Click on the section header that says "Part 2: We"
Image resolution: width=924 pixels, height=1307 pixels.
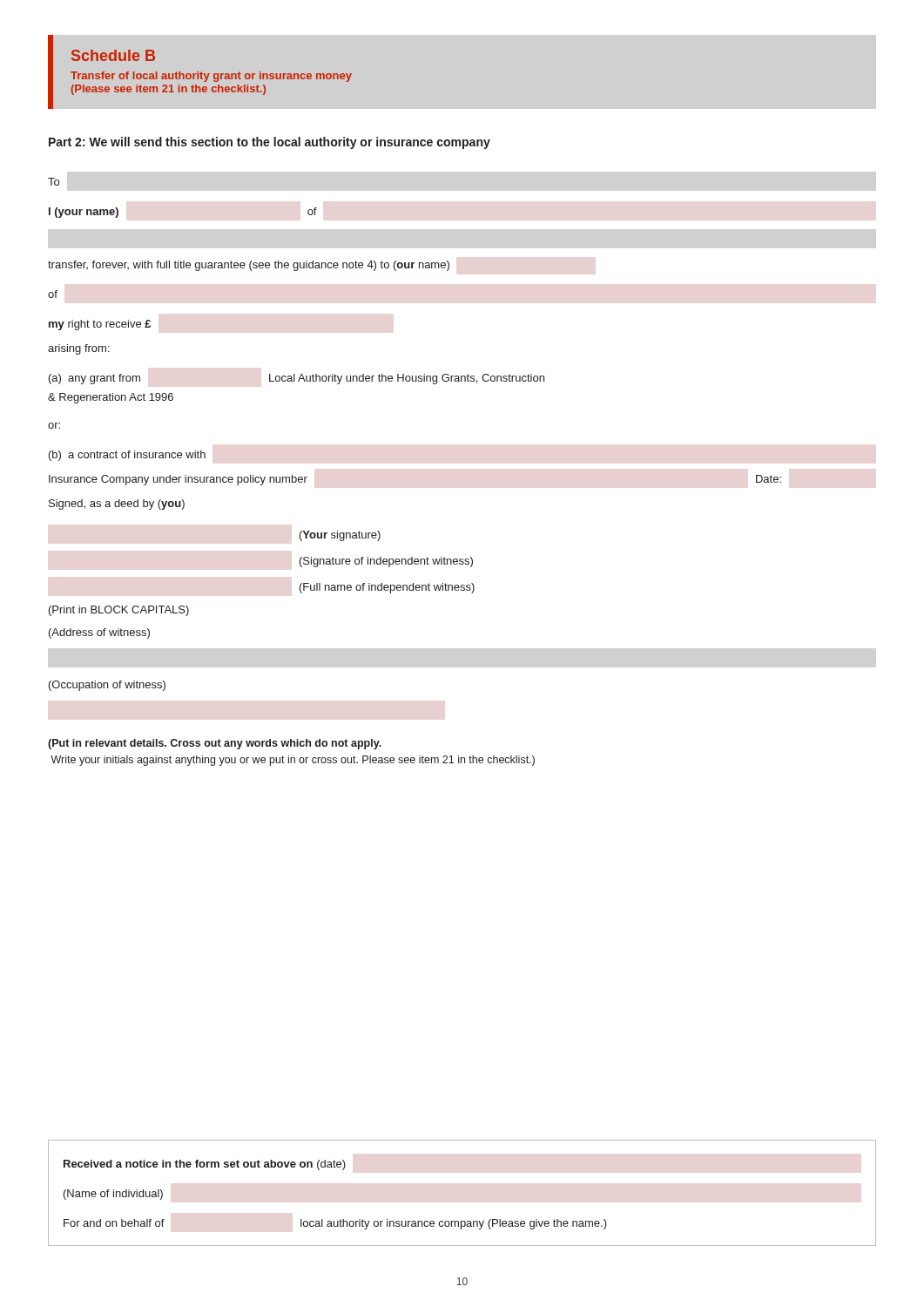coord(269,142)
